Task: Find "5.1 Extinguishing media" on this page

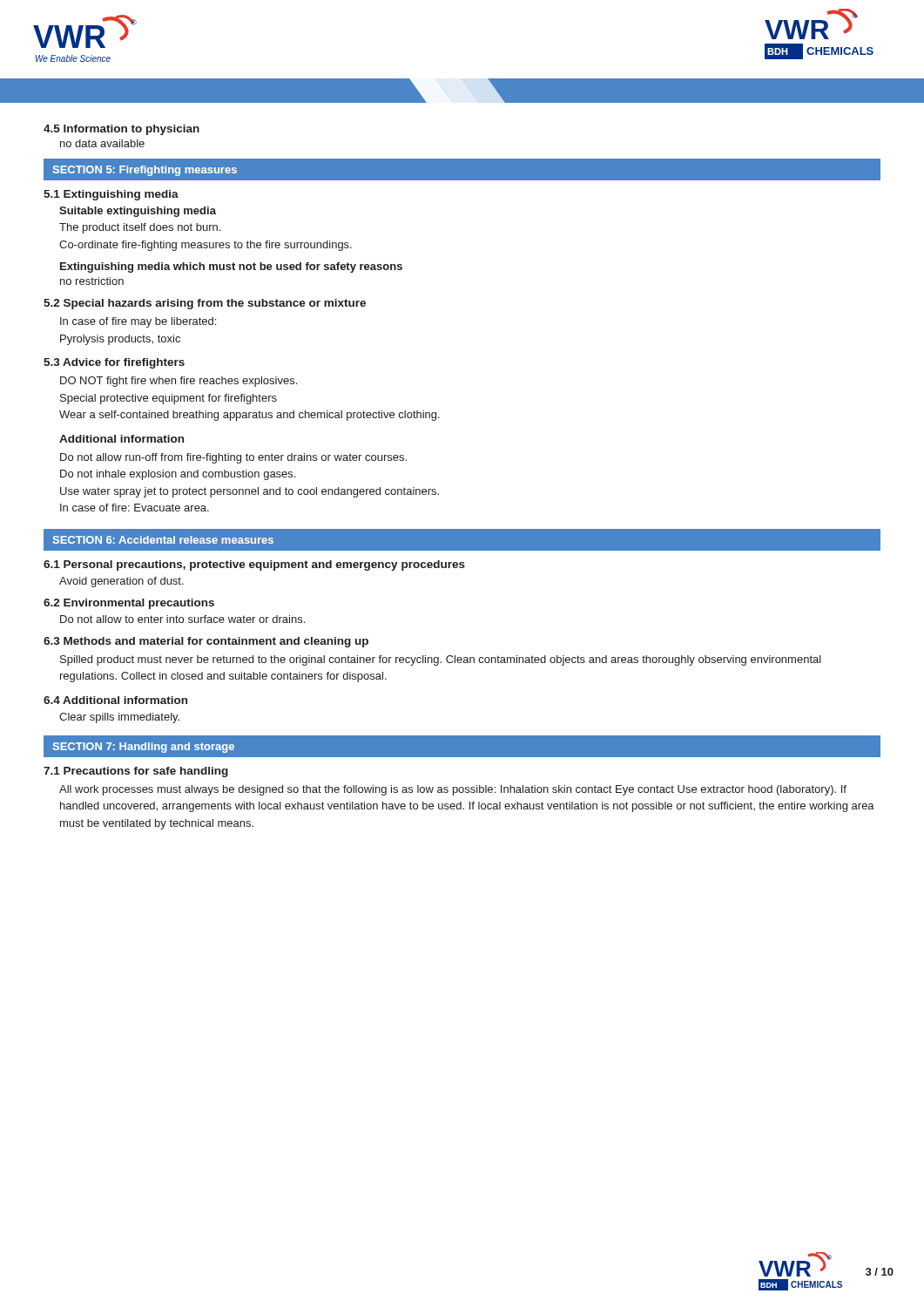Action: click(x=111, y=194)
